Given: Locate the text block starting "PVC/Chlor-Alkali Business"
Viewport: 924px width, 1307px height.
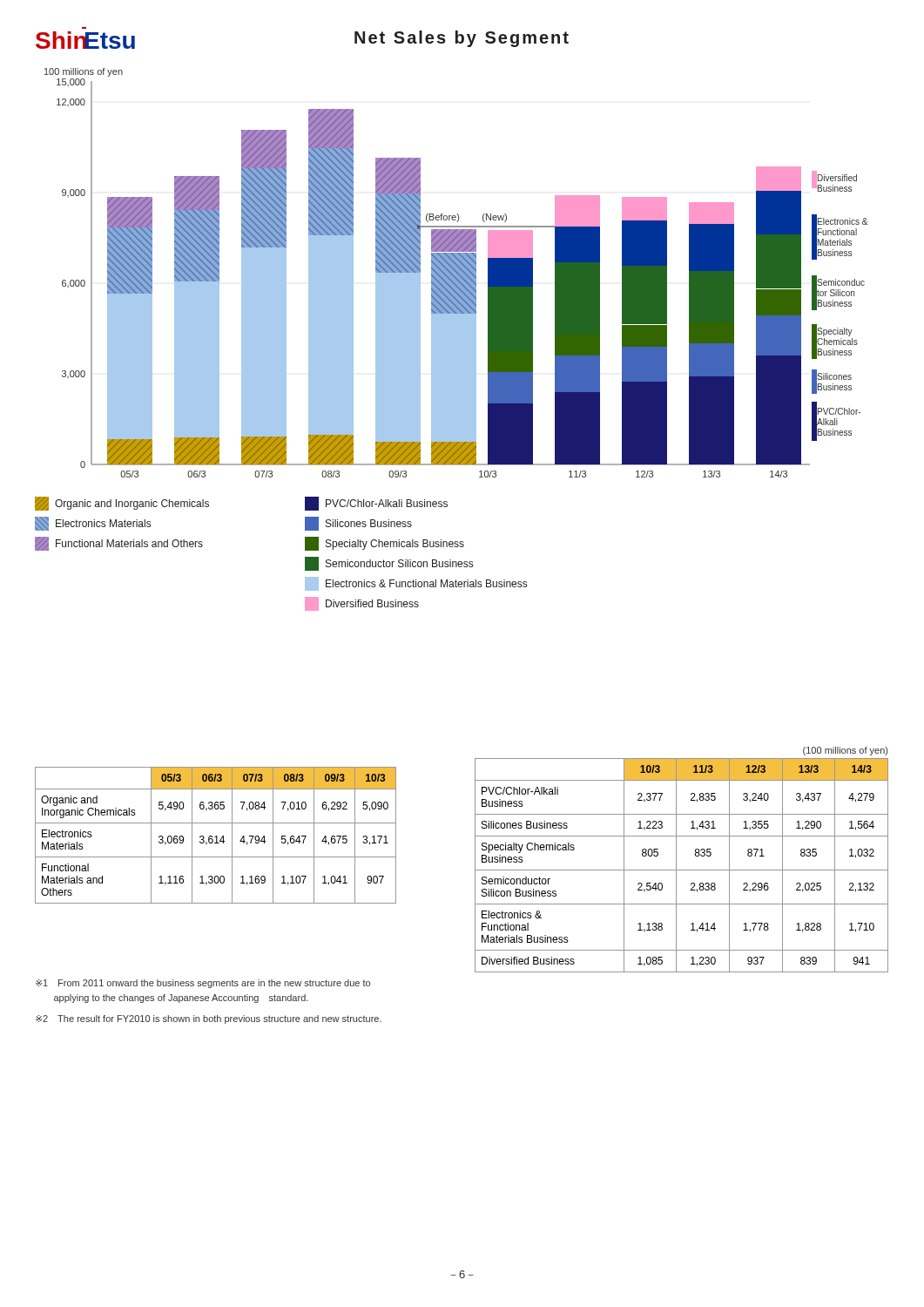Looking at the screenshot, I should tap(376, 504).
